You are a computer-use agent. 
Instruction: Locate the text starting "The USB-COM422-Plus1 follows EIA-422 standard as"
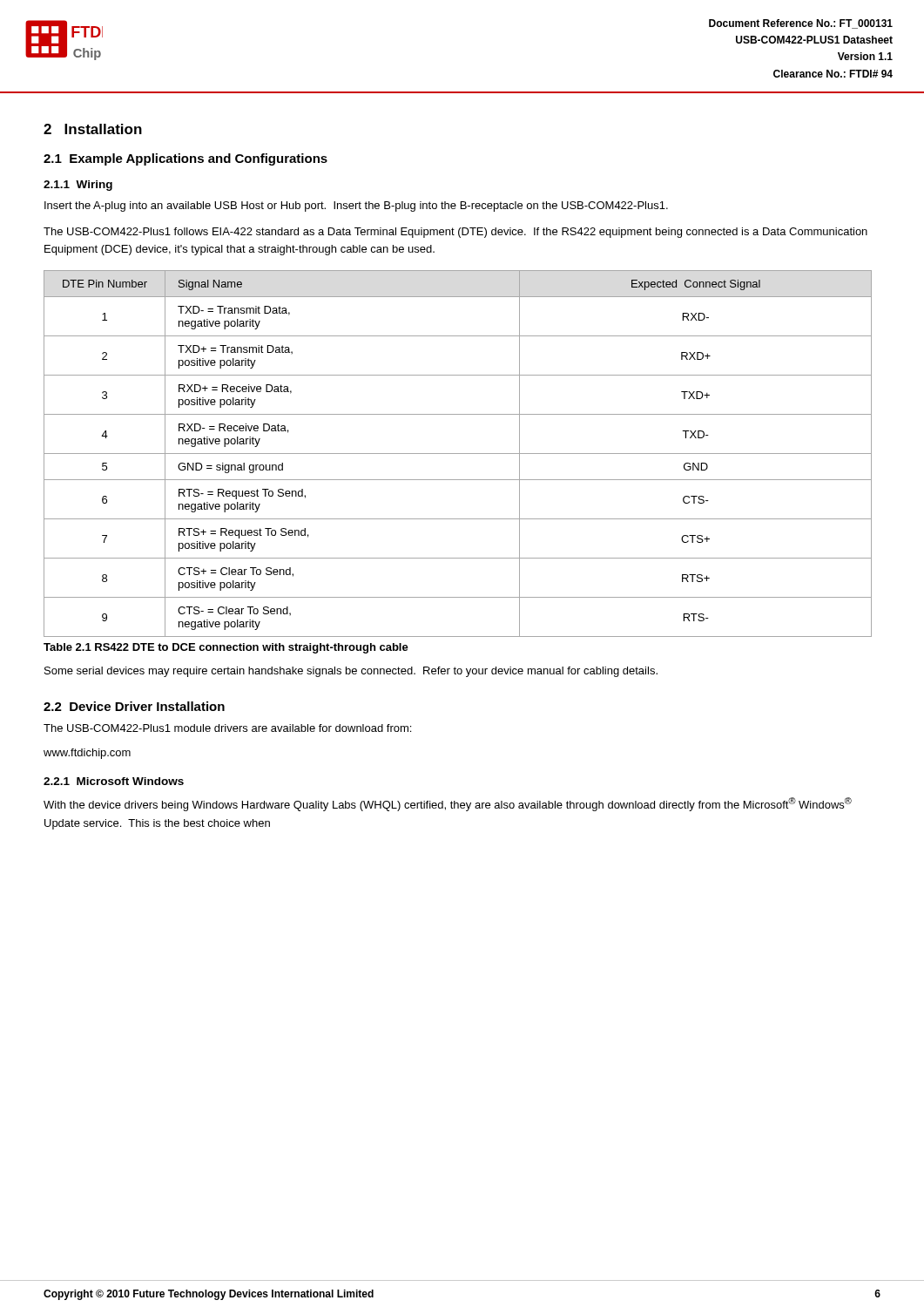pyautogui.click(x=458, y=240)
